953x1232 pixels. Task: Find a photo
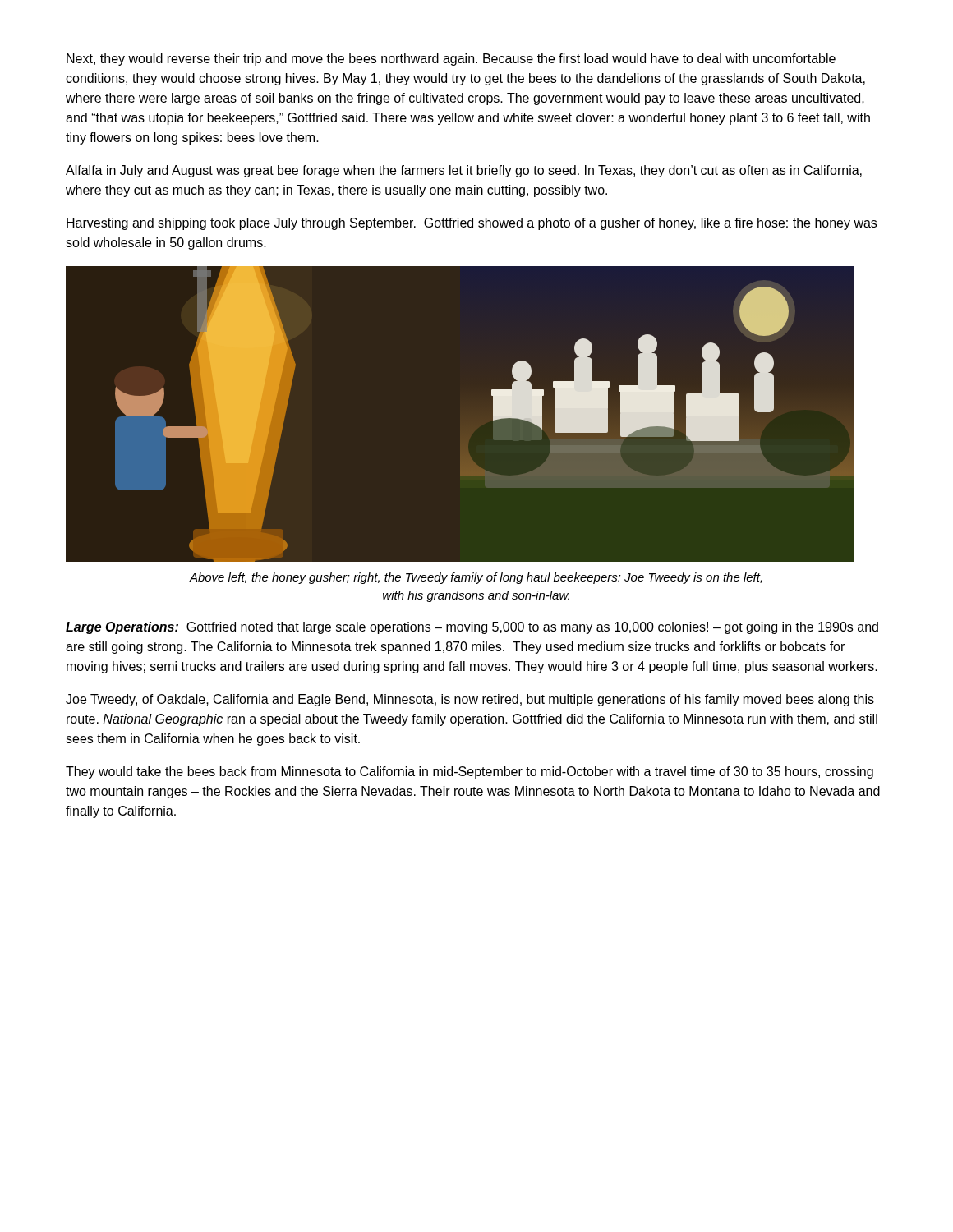point(476,414)
